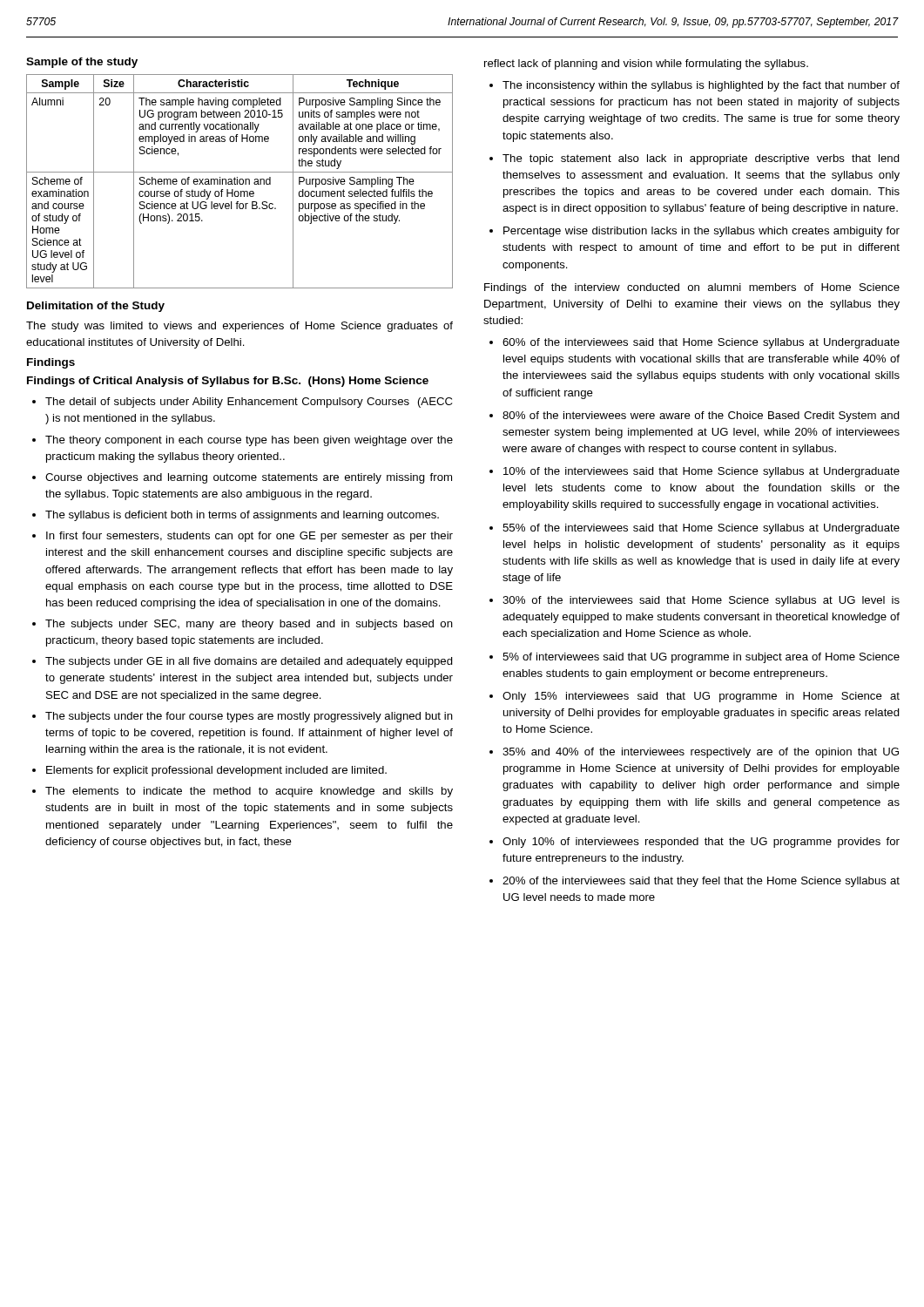Navigate to the text starting "20% of the interviewees said that they"
The image size is (924, 1307).
coord(701,889)
